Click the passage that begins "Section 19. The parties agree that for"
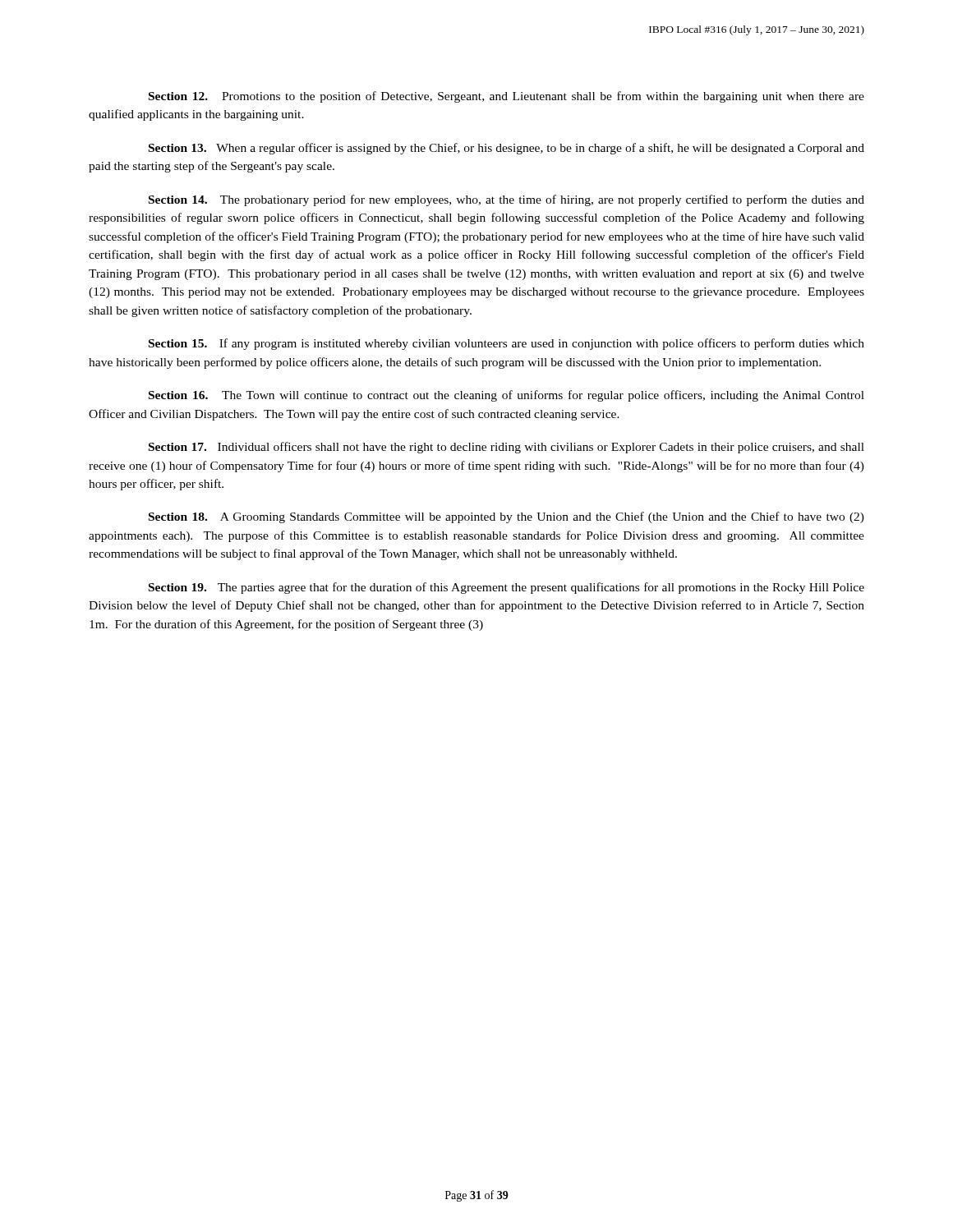This screenshot has width=953, height=1232. [476, 606]
